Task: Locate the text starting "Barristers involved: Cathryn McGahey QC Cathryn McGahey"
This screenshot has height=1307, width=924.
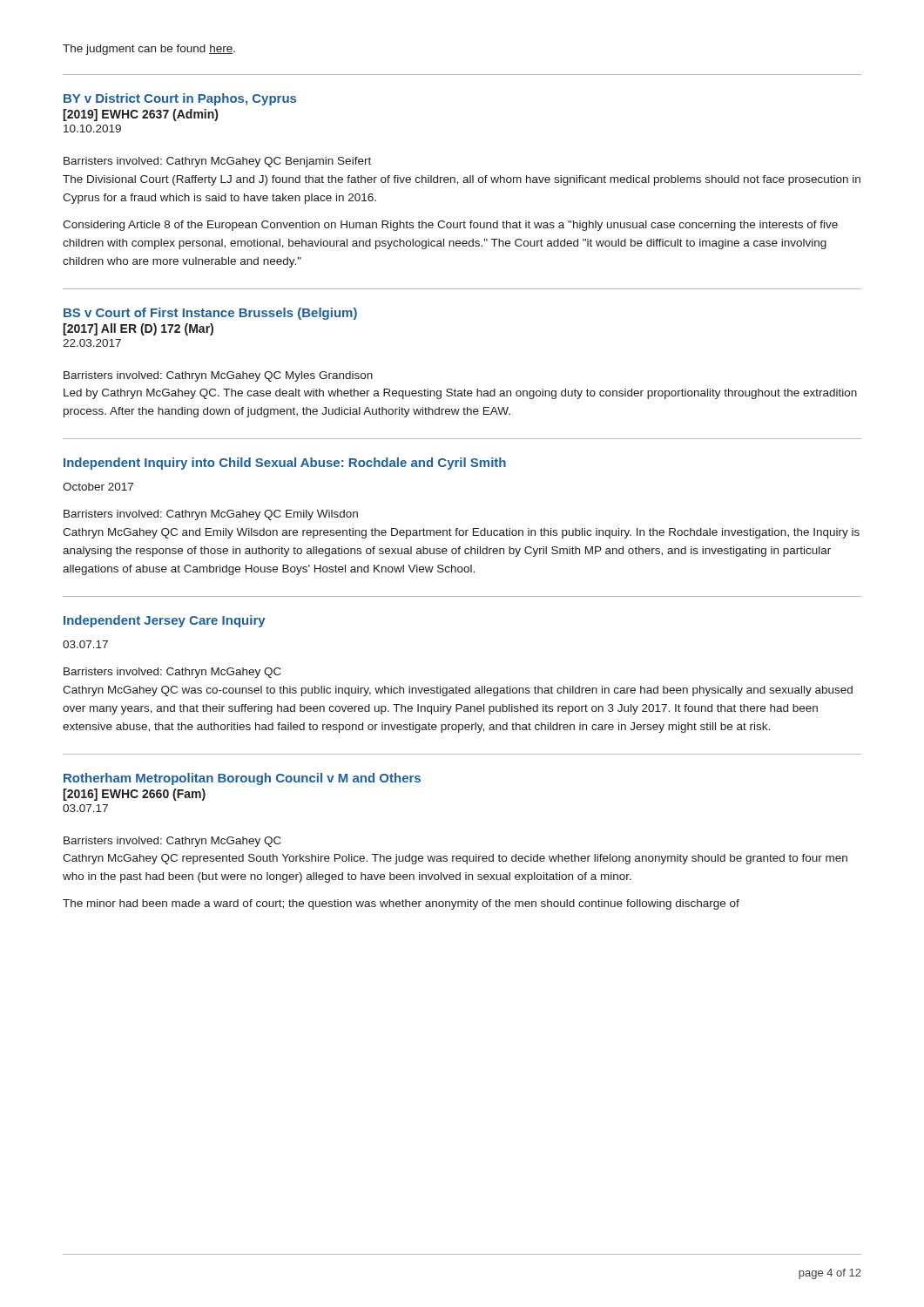Action: (462, 872)
